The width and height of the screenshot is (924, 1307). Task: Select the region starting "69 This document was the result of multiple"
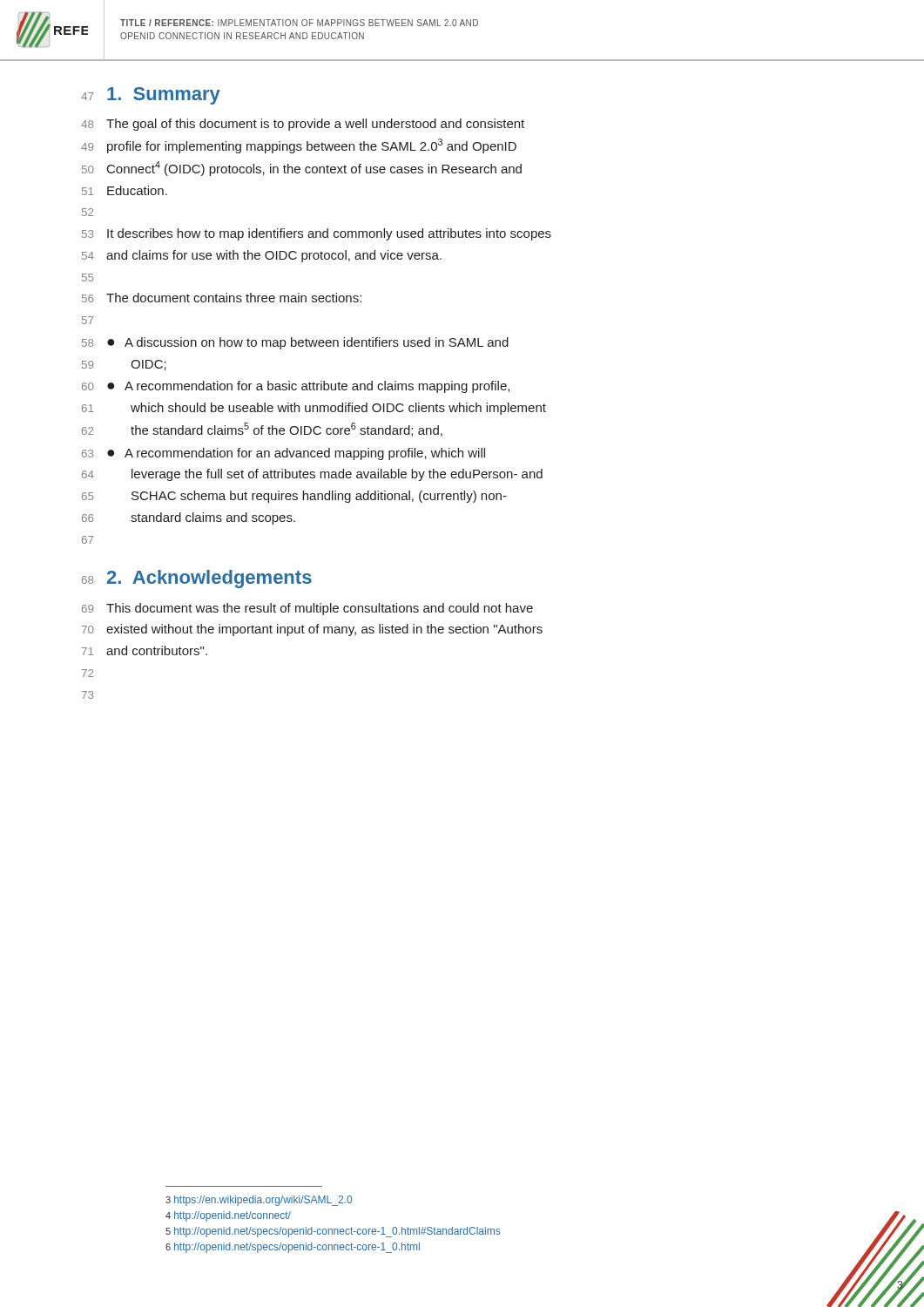462,630
